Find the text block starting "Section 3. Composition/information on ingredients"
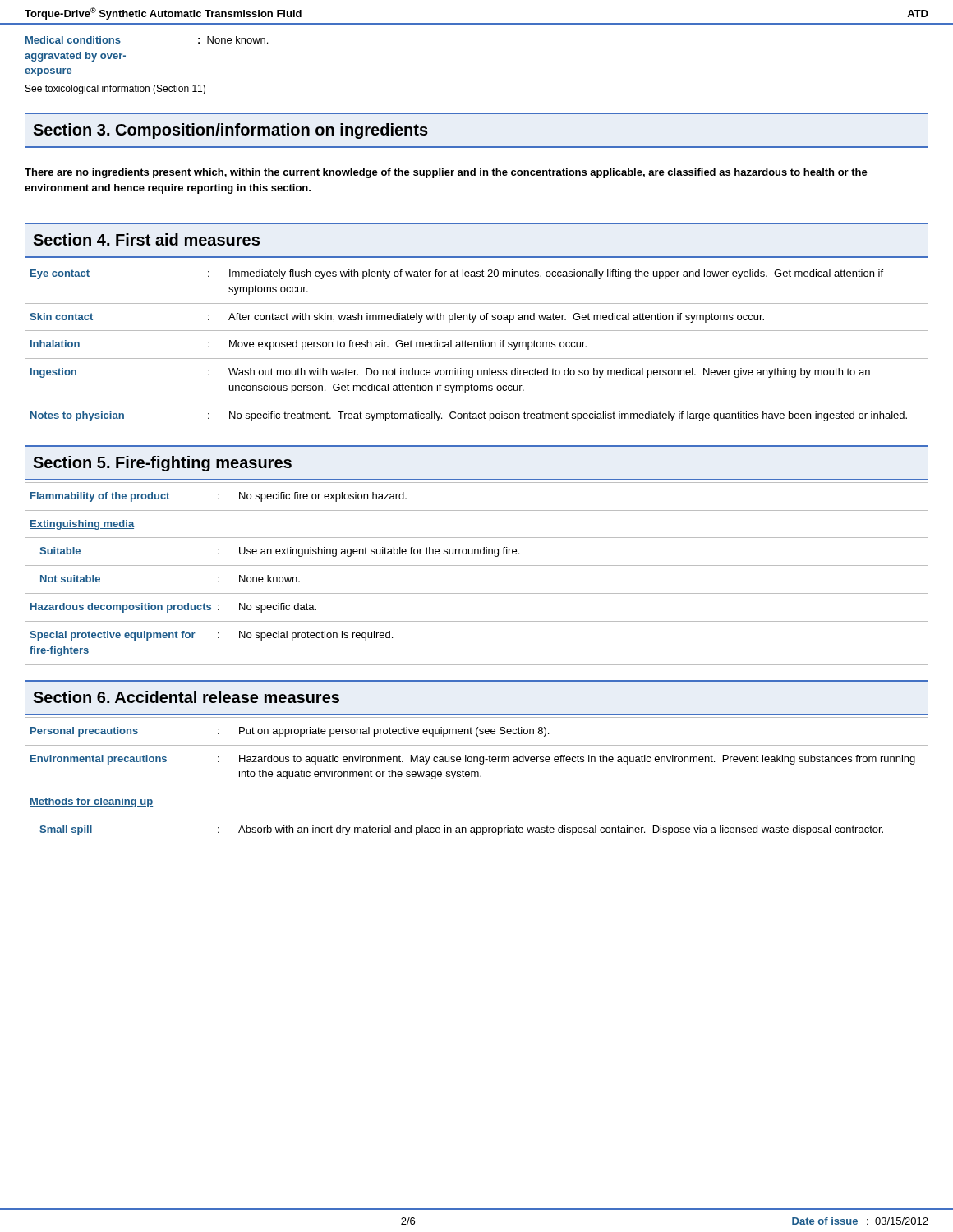Viewport: 953px width, 1232px height. [x=230, y=131]
